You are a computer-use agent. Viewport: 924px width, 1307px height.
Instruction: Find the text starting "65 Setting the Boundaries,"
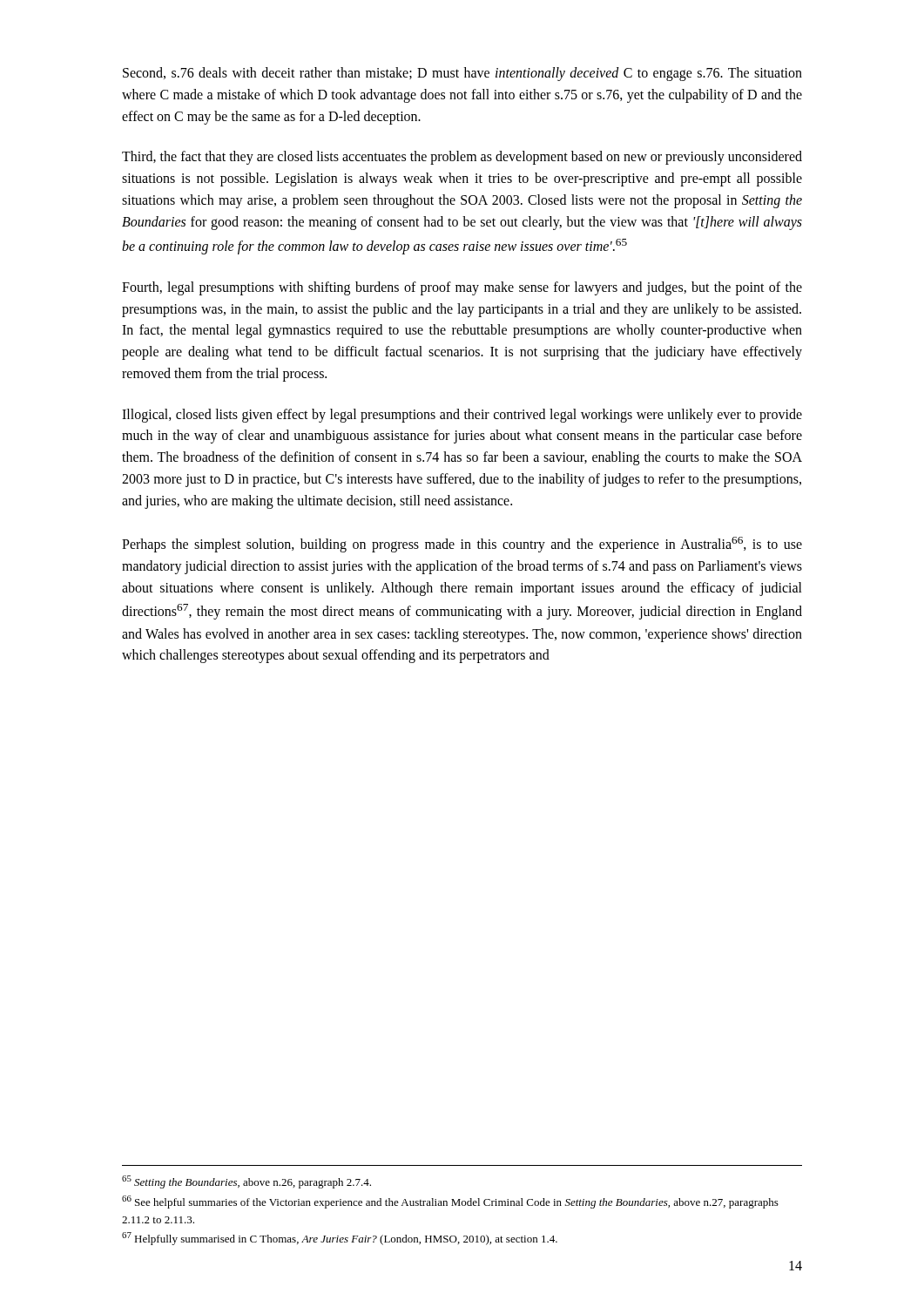click(x=247, y=1181)
